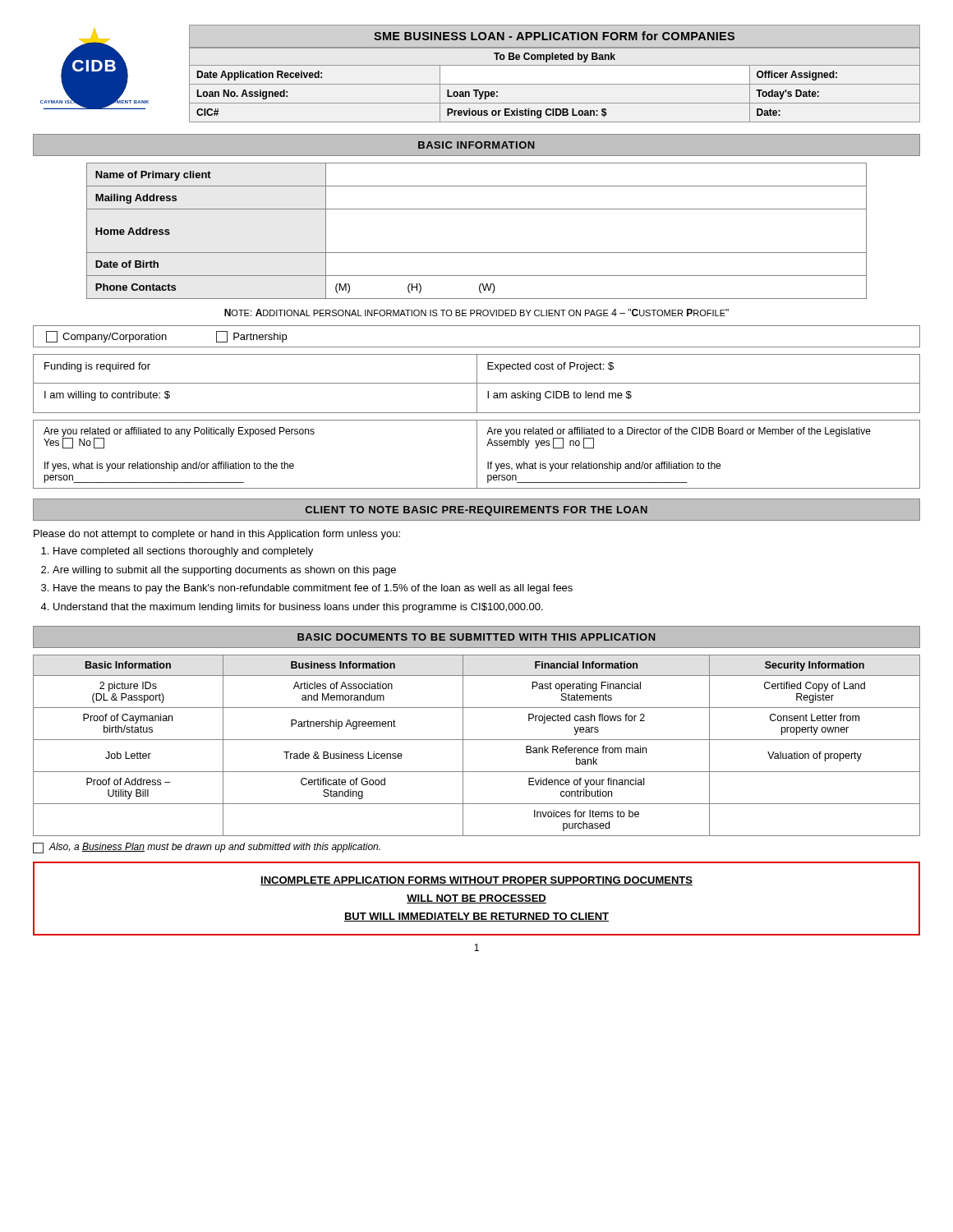Click on the text block that says "NOTE: ADDITIONAL PERSONAL INFORMATION IS TO BE"
Screen dimensions: 1232x953
(476, 313)
